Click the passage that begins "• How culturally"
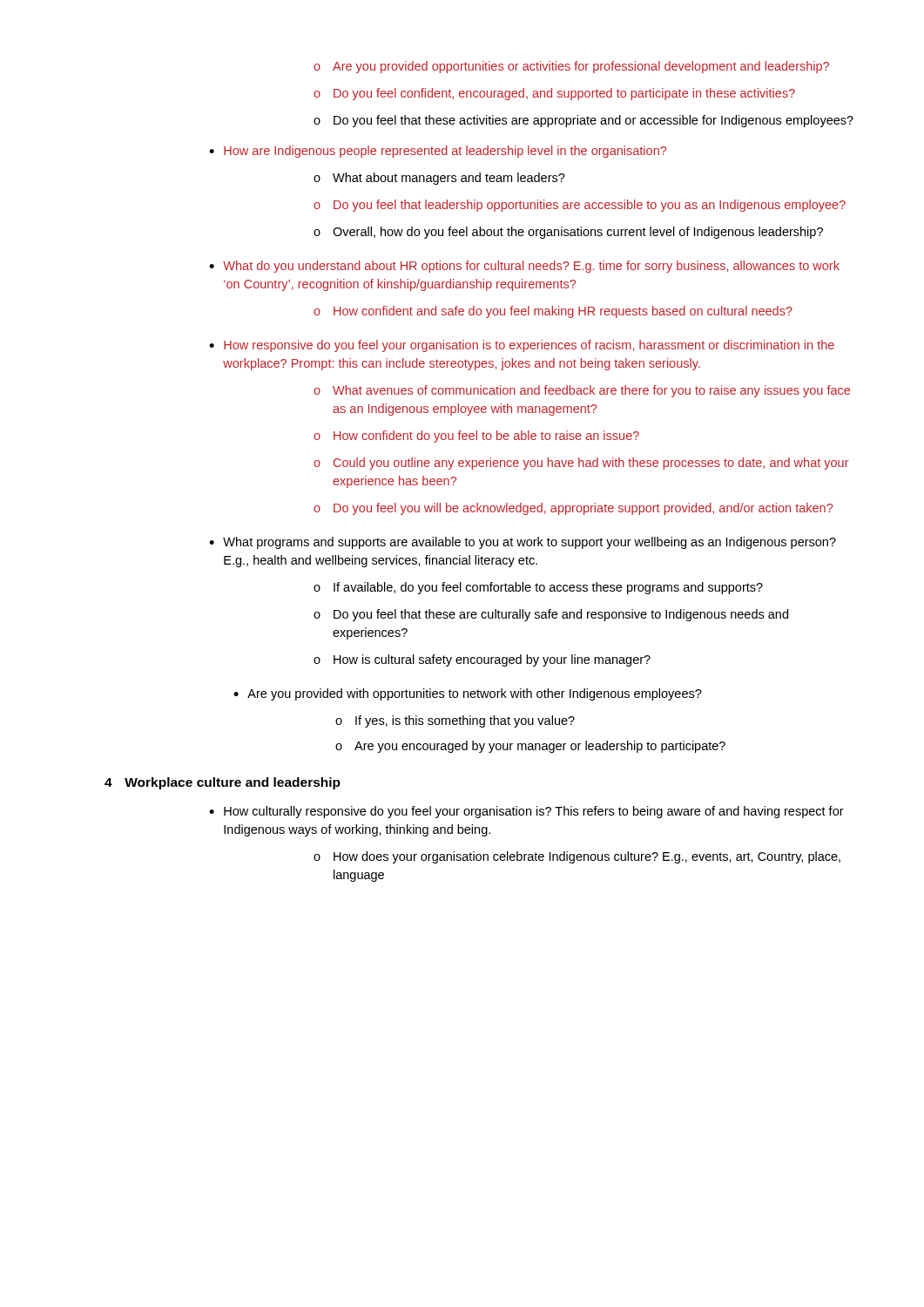Image resolution: width=924 pixels, height=1307 pixels. [532, 821]
